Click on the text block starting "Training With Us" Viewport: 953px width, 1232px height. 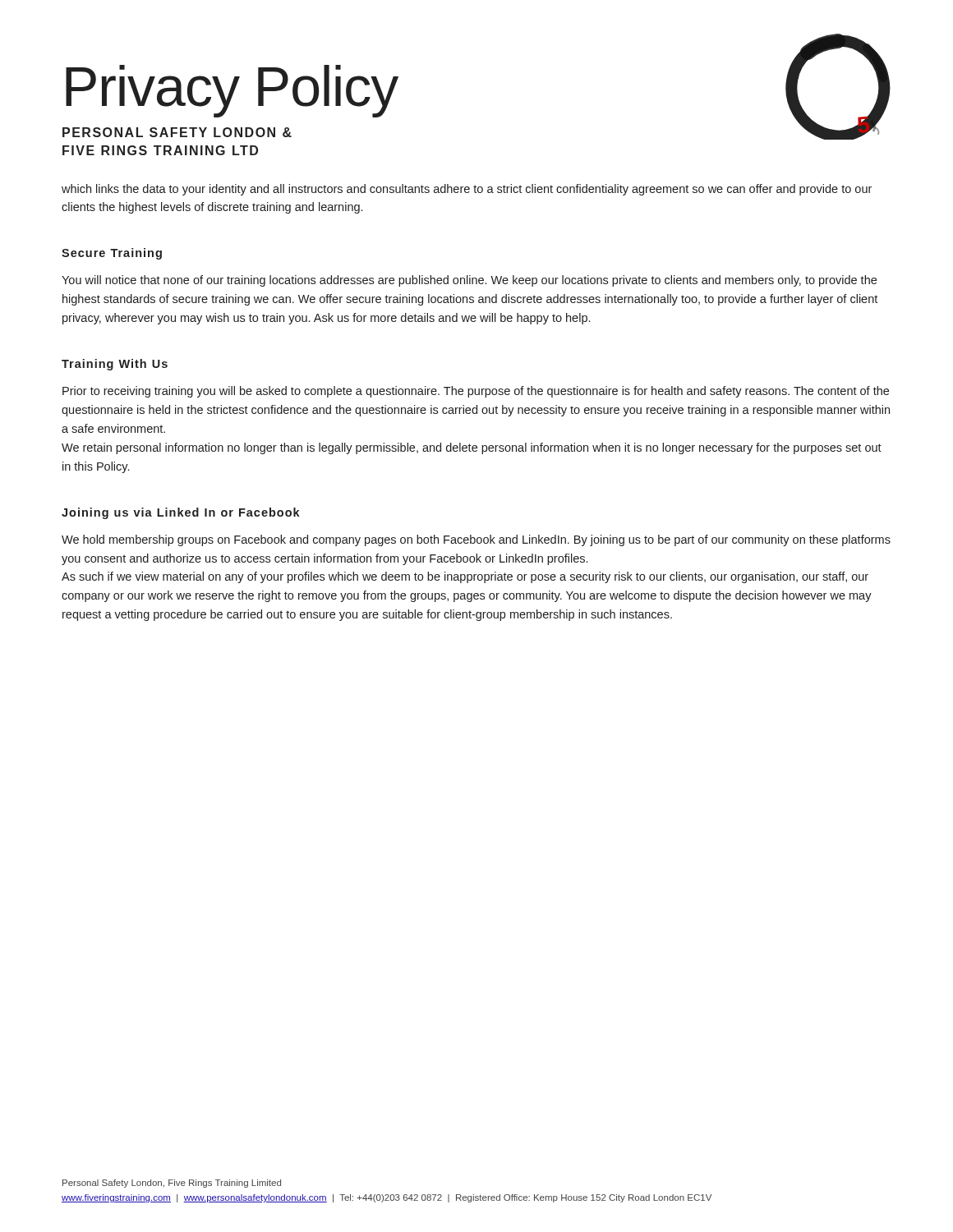115,364
